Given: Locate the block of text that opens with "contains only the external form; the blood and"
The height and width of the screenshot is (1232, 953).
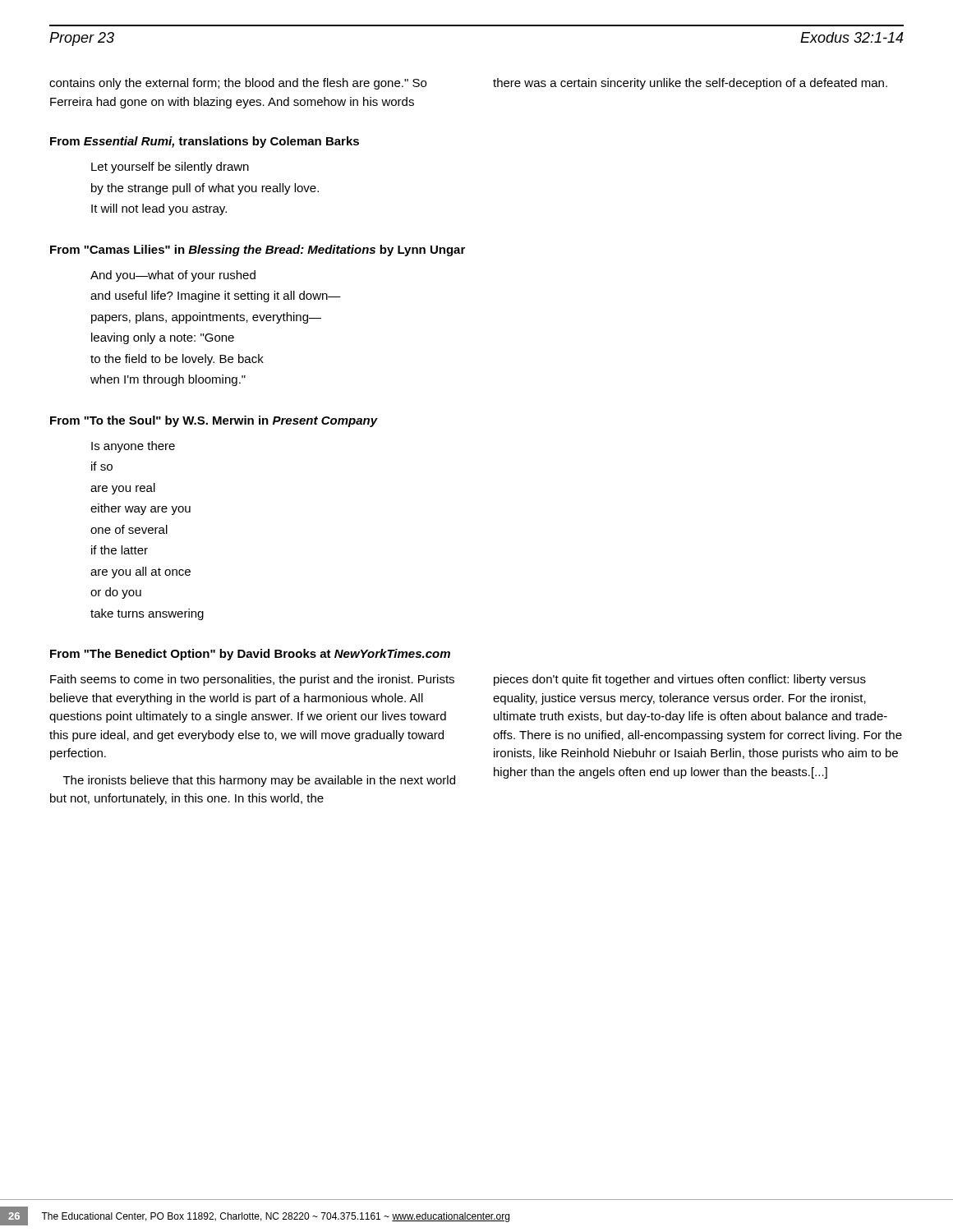Looking at the screenshot, I should click(255, 92).
